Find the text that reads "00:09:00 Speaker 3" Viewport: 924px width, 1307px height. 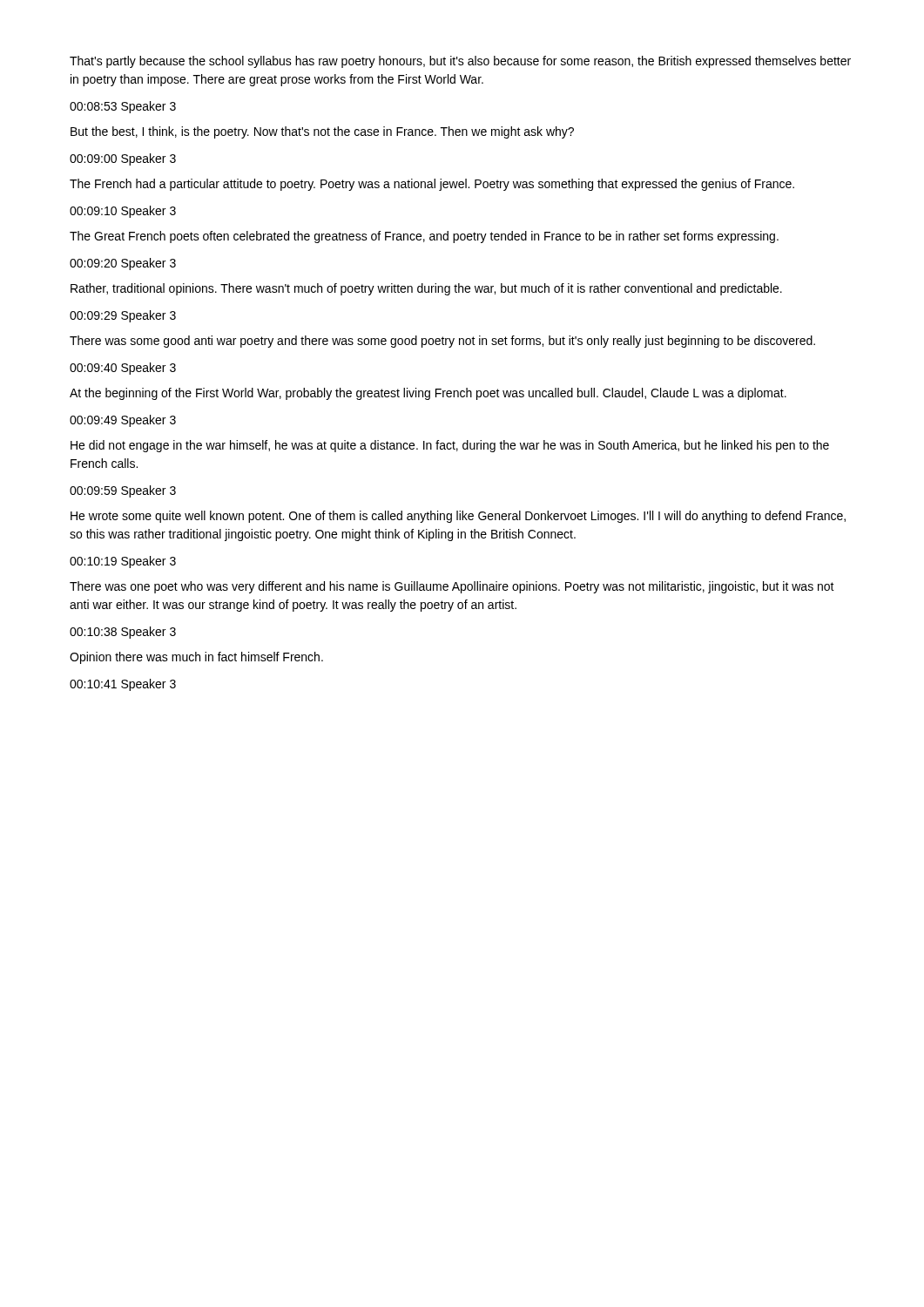tap(123, 159)
